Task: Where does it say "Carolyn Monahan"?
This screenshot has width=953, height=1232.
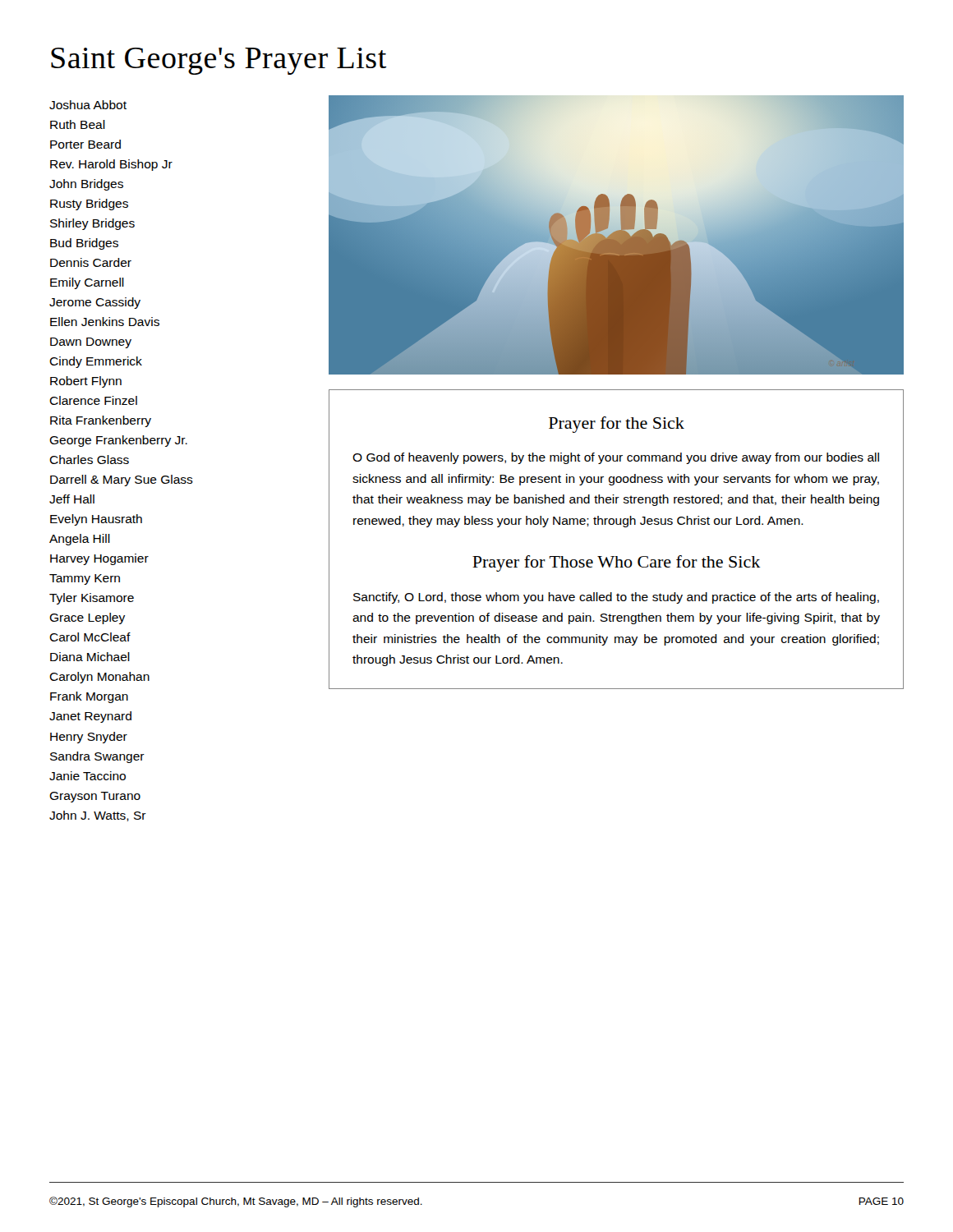Action: pyautogui.click(x=100, y=677)
